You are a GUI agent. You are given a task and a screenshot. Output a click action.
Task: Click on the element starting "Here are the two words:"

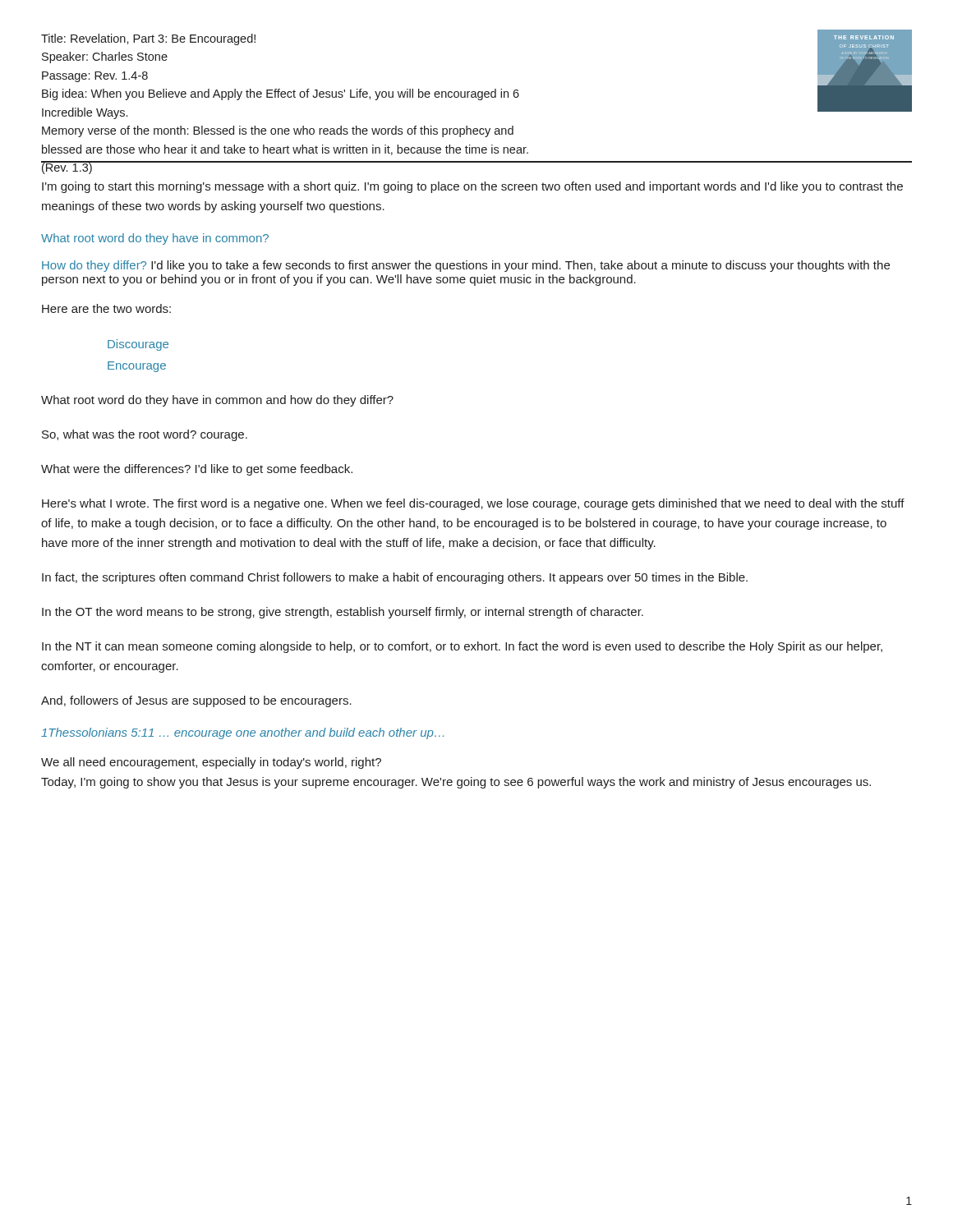click(x=106, y=308)
